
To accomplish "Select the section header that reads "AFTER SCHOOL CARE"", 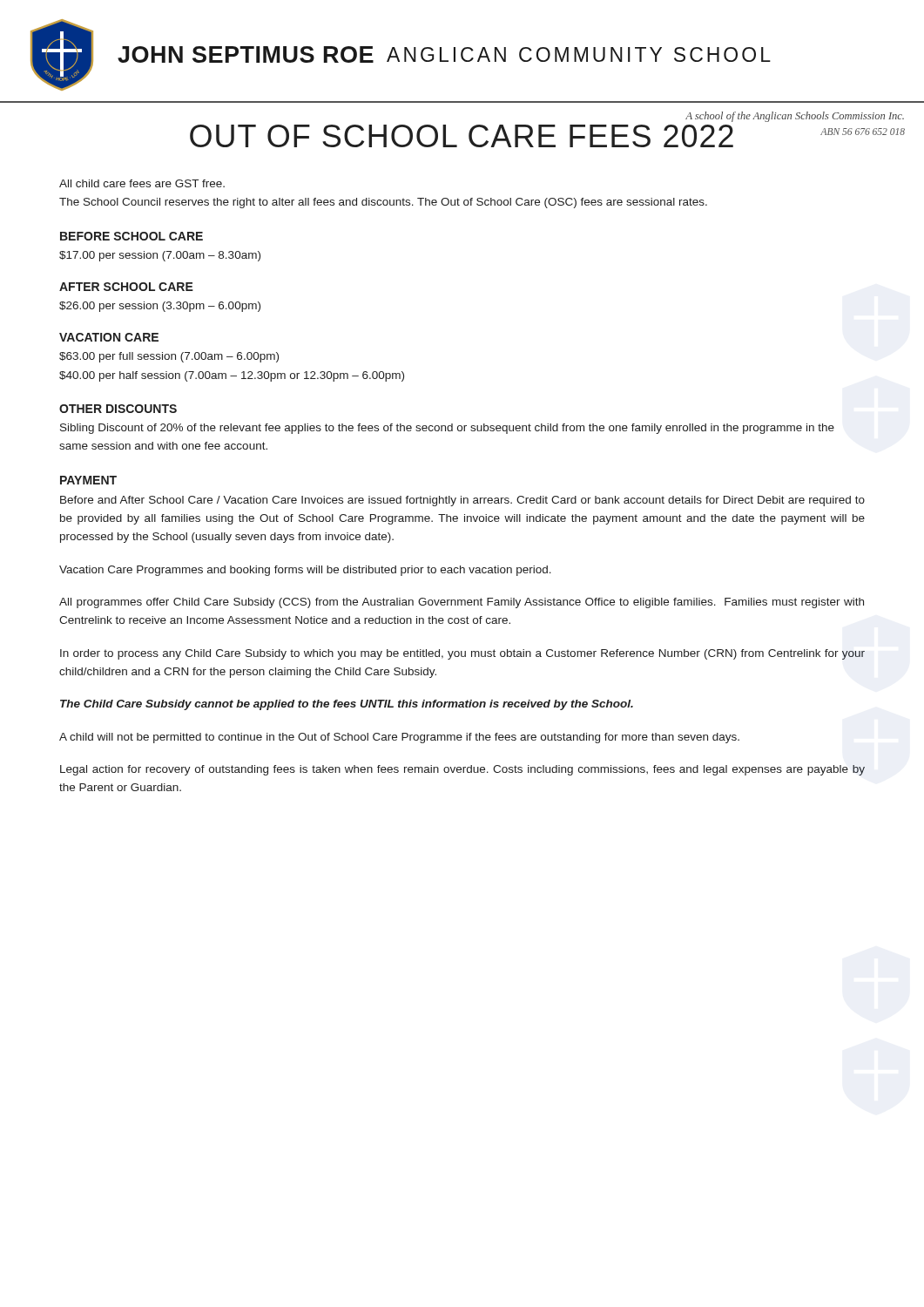I will click(x=126, y=287).
